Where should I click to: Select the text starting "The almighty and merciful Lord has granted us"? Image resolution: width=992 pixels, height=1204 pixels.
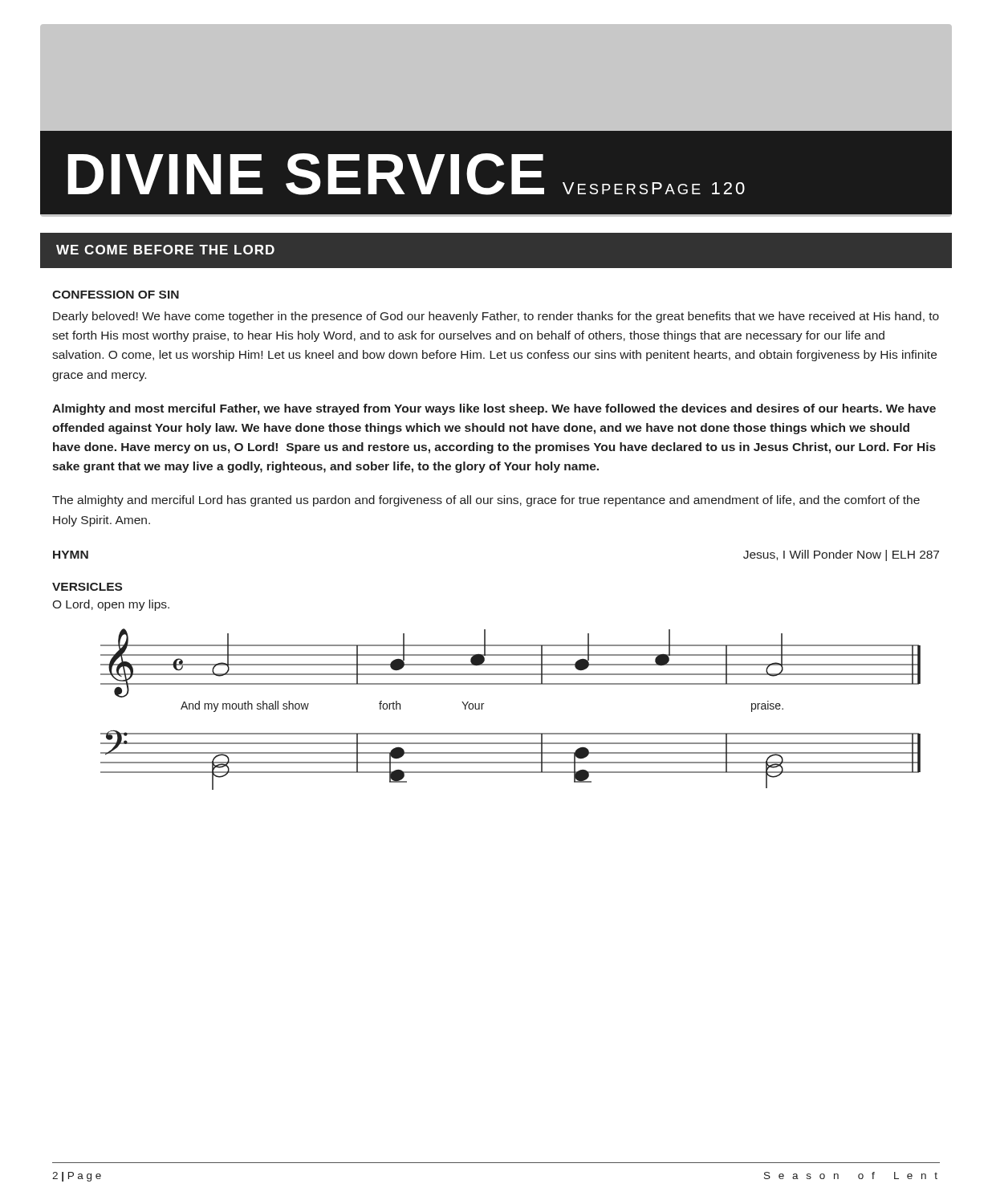(x=486, y=510)
